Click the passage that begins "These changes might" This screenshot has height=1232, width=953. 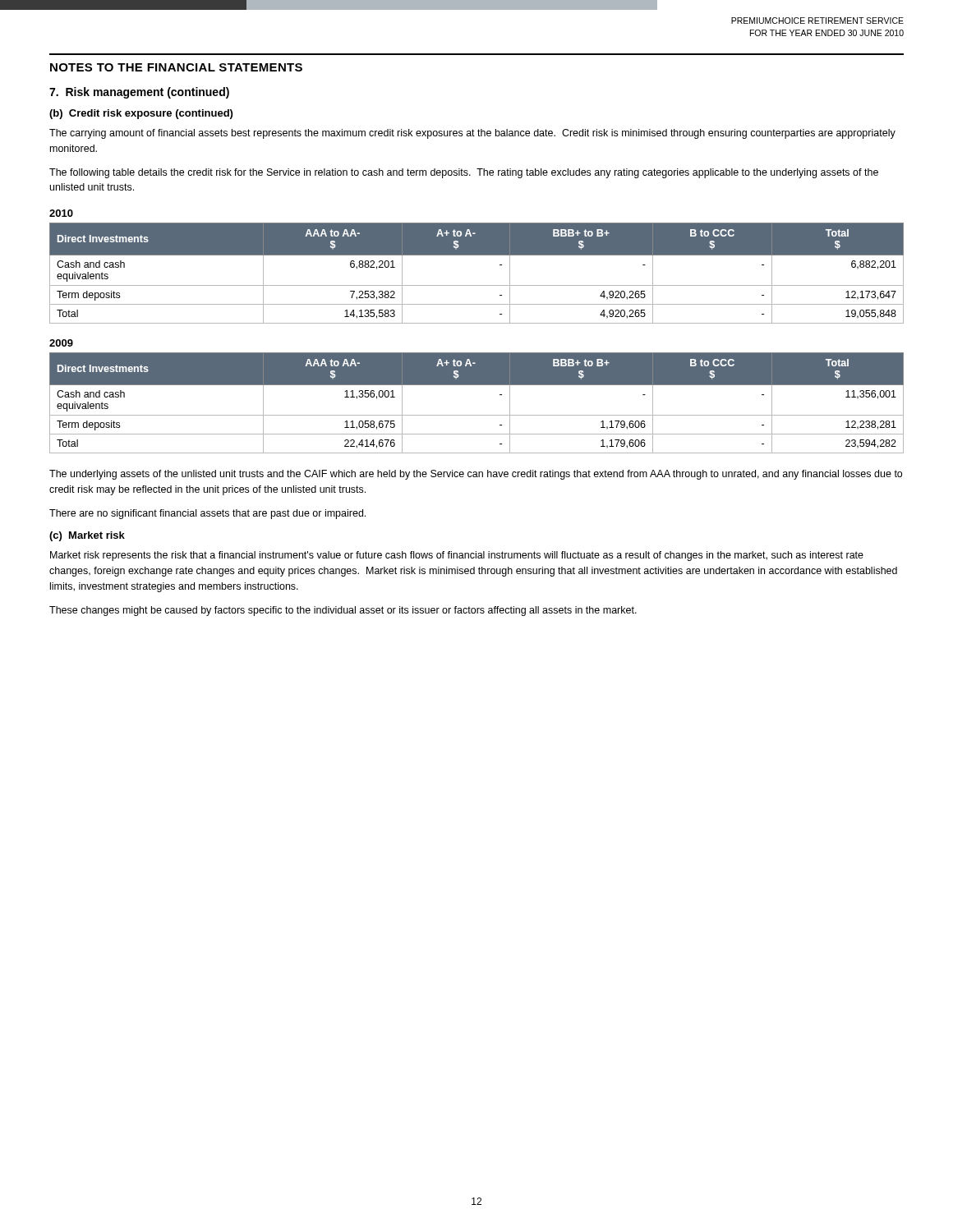tap(476, 610)
